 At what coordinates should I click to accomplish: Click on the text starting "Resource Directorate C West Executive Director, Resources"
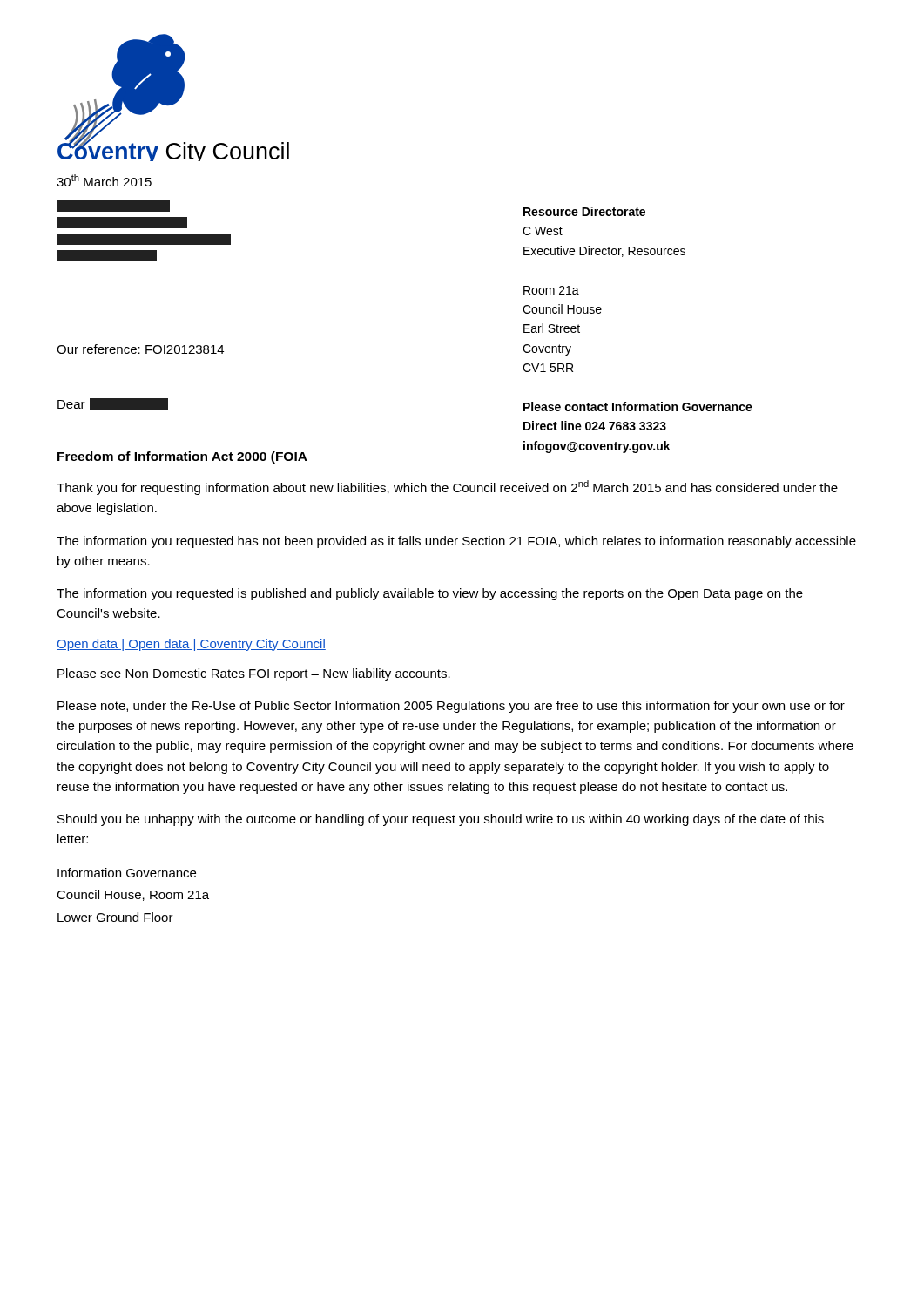point(584,211)
